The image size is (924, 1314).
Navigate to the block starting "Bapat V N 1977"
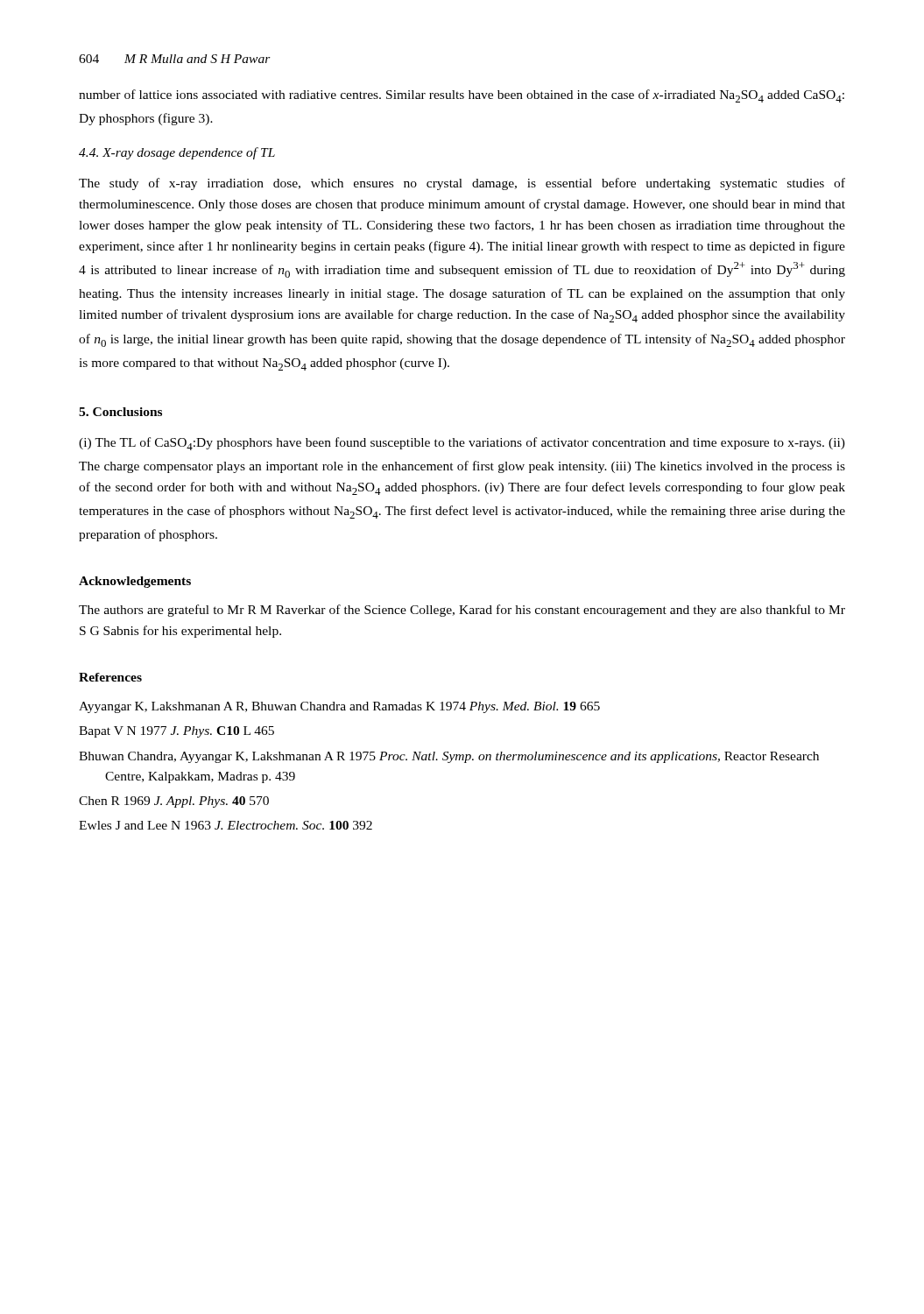[177, 731]
